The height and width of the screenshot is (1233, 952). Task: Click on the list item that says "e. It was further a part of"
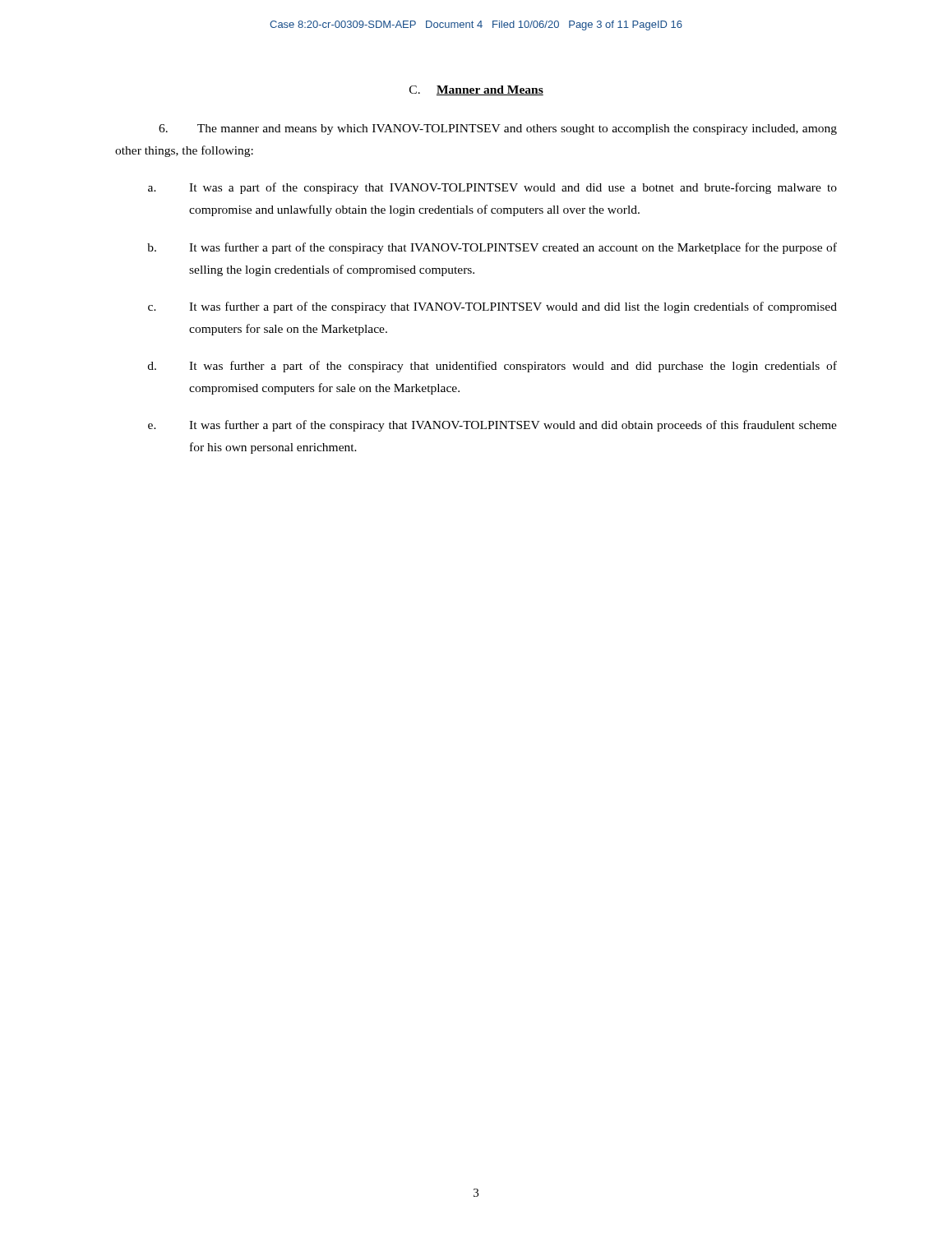point(476,436)
